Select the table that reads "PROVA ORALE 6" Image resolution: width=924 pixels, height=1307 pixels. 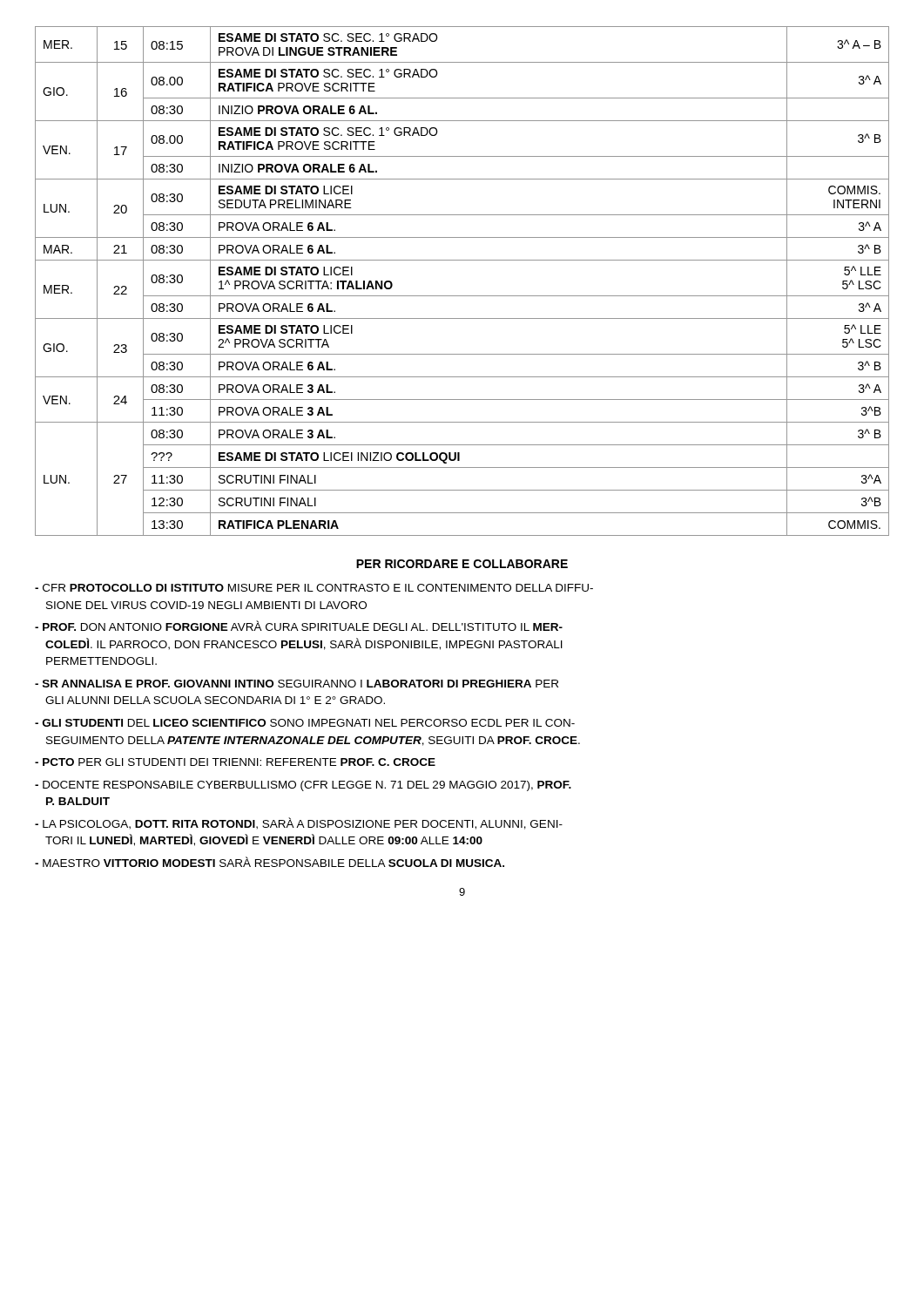pyautogui.click(x=462, y=281)
